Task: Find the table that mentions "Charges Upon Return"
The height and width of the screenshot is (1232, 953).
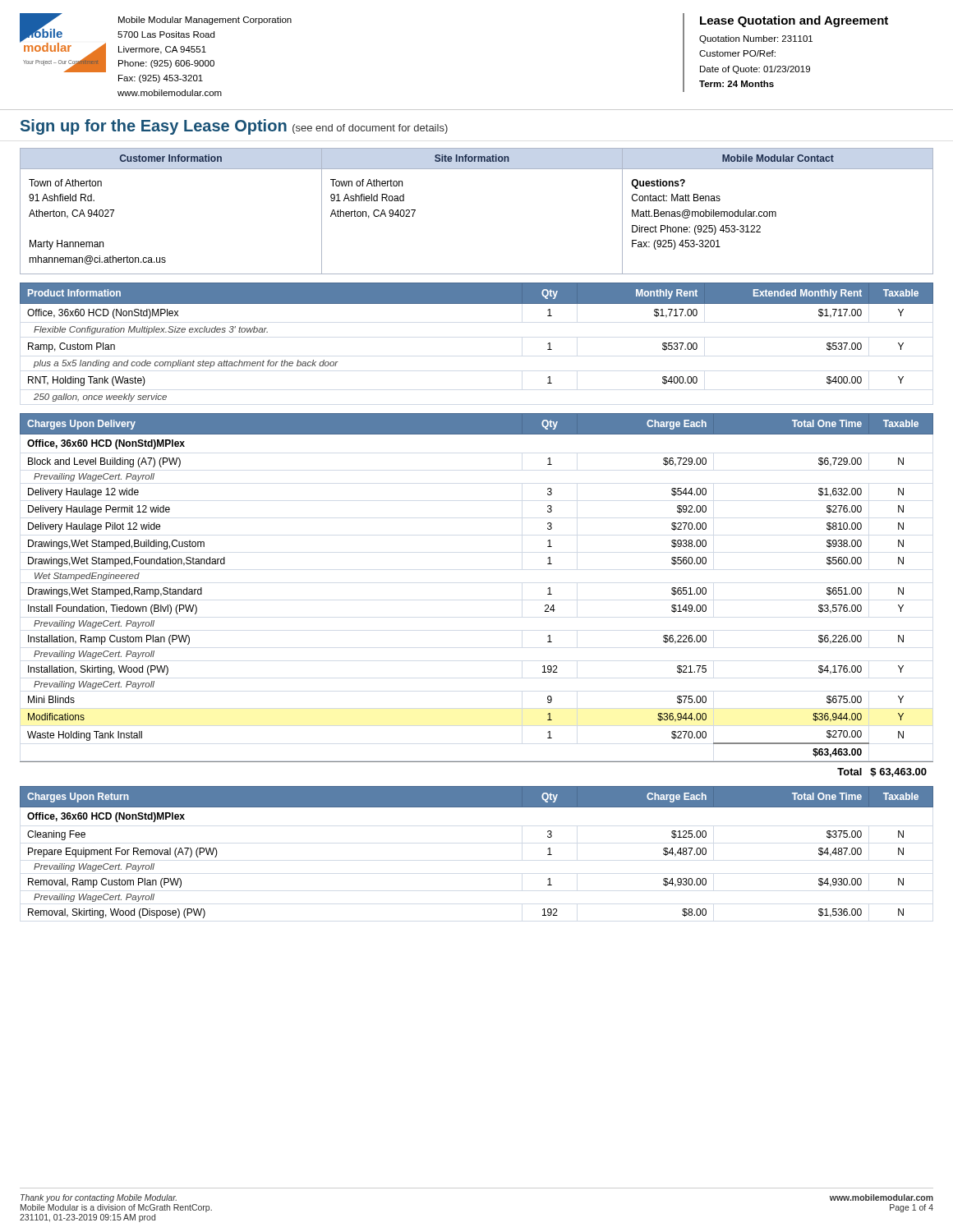Action: [476, 854]
